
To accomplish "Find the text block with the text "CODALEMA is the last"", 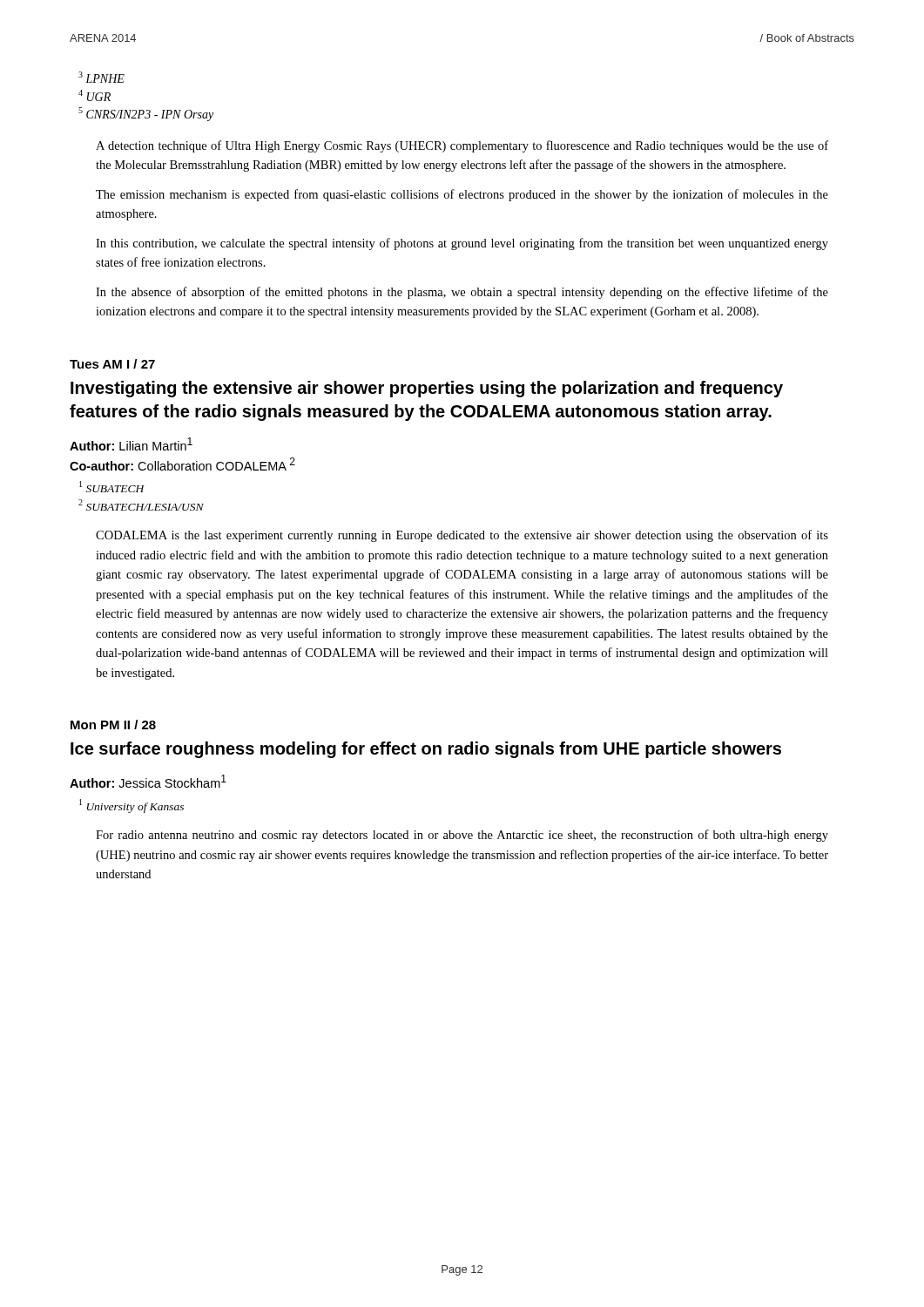I will click(x=462, y=604).
